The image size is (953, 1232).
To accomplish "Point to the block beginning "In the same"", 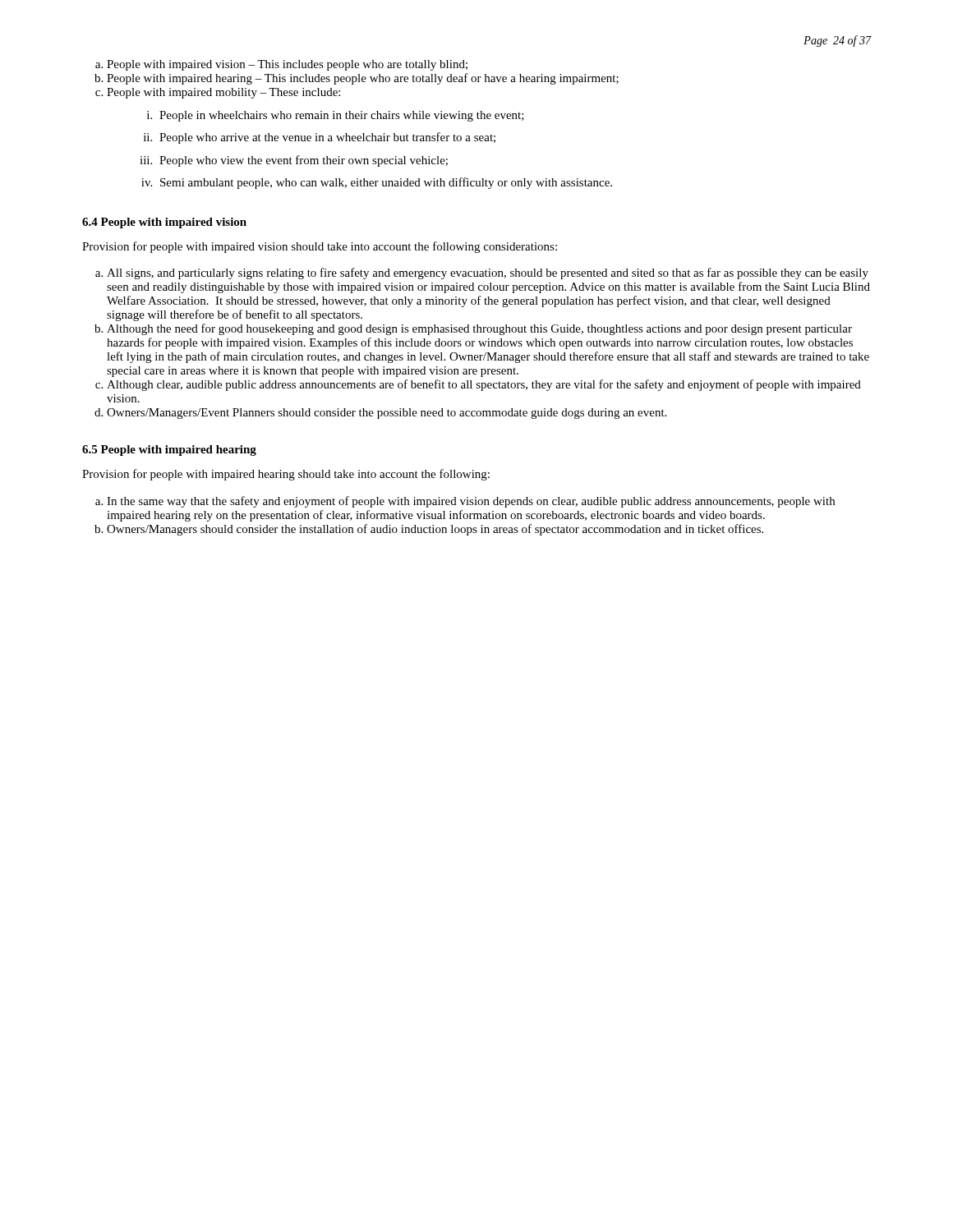I will point(489,508).
